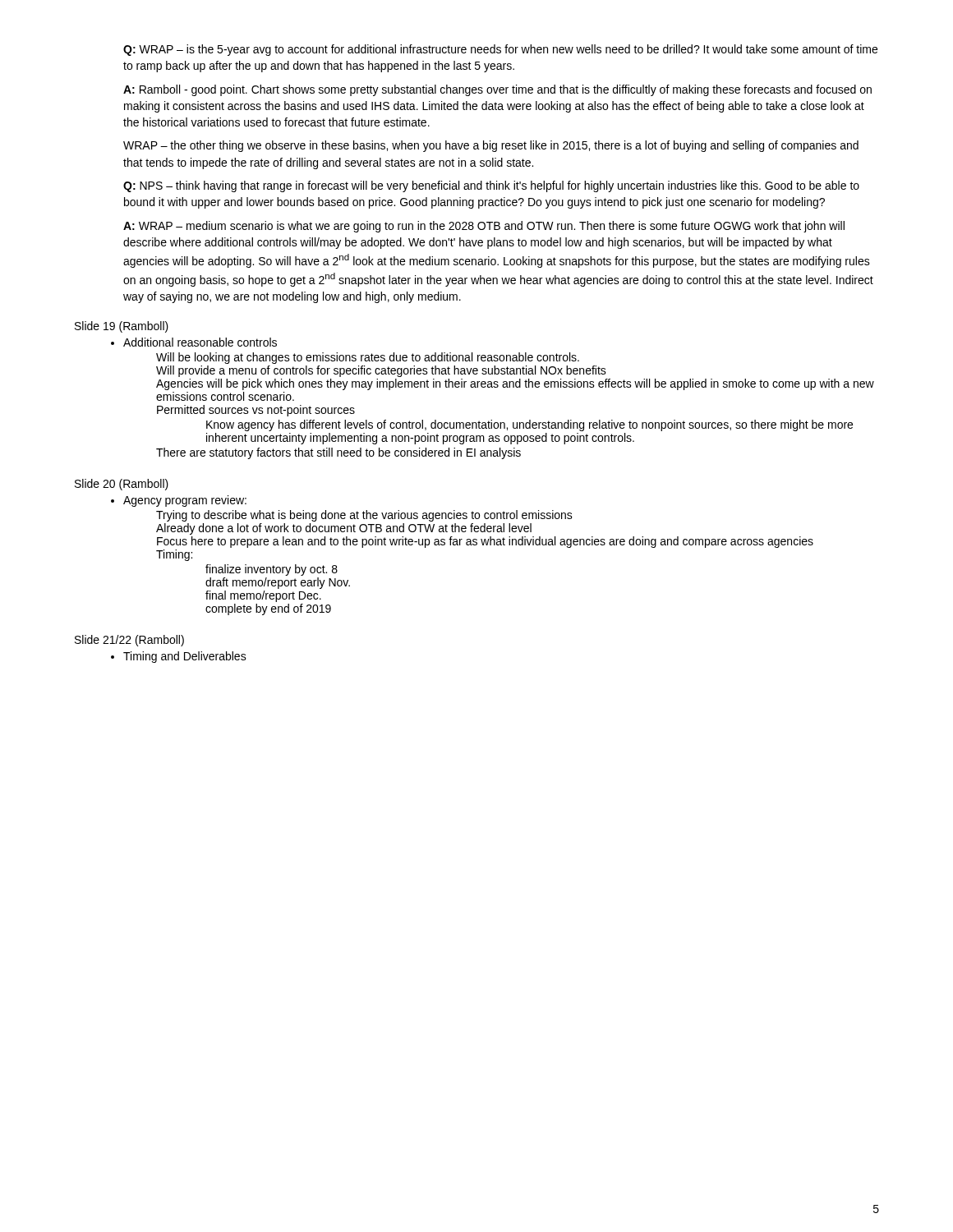953x1232 pixels.
Task: Find the text starting "final memo/report Dec."
Action: [263, 596]
